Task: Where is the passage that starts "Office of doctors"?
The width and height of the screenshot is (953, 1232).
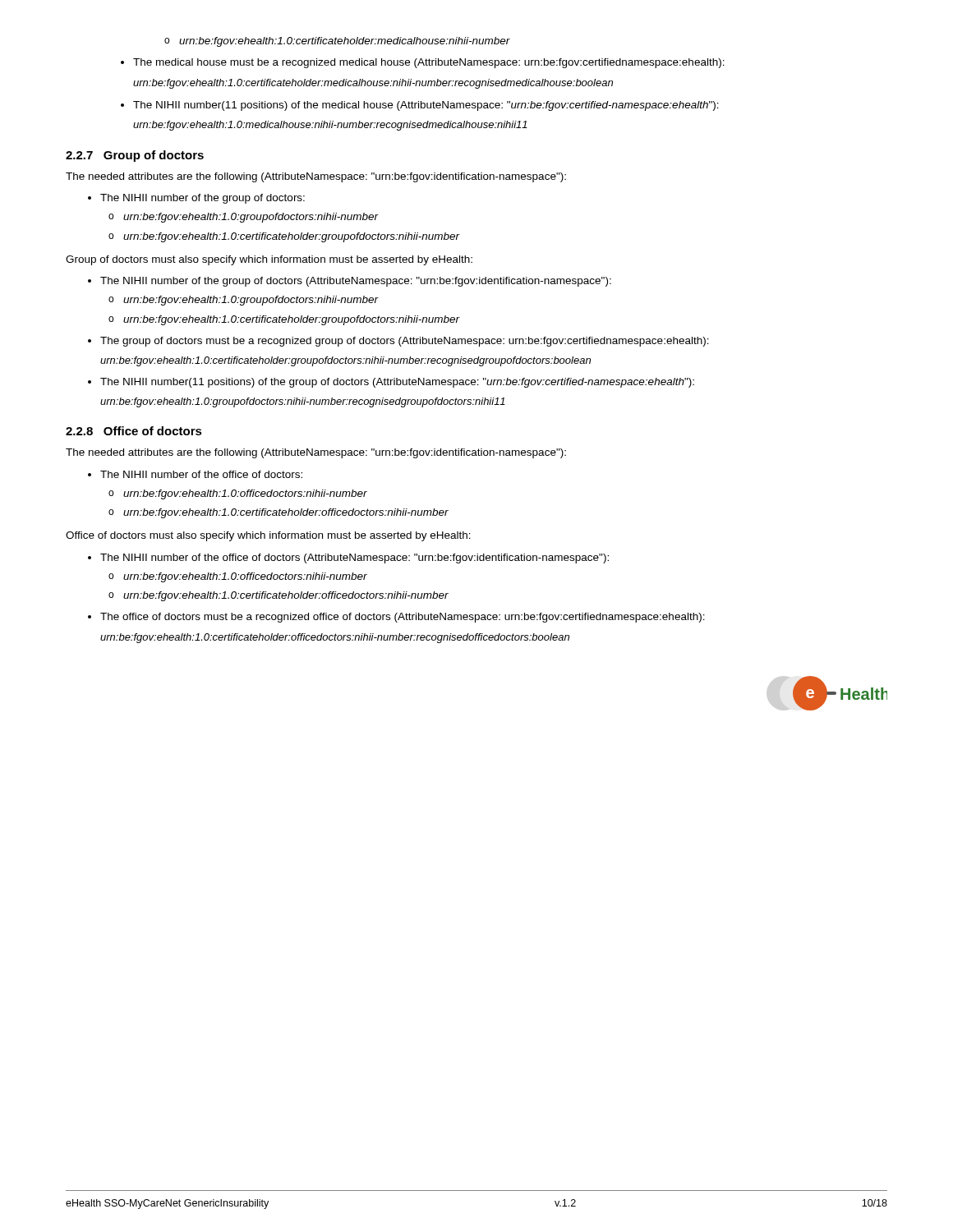Action: [268, 535]
